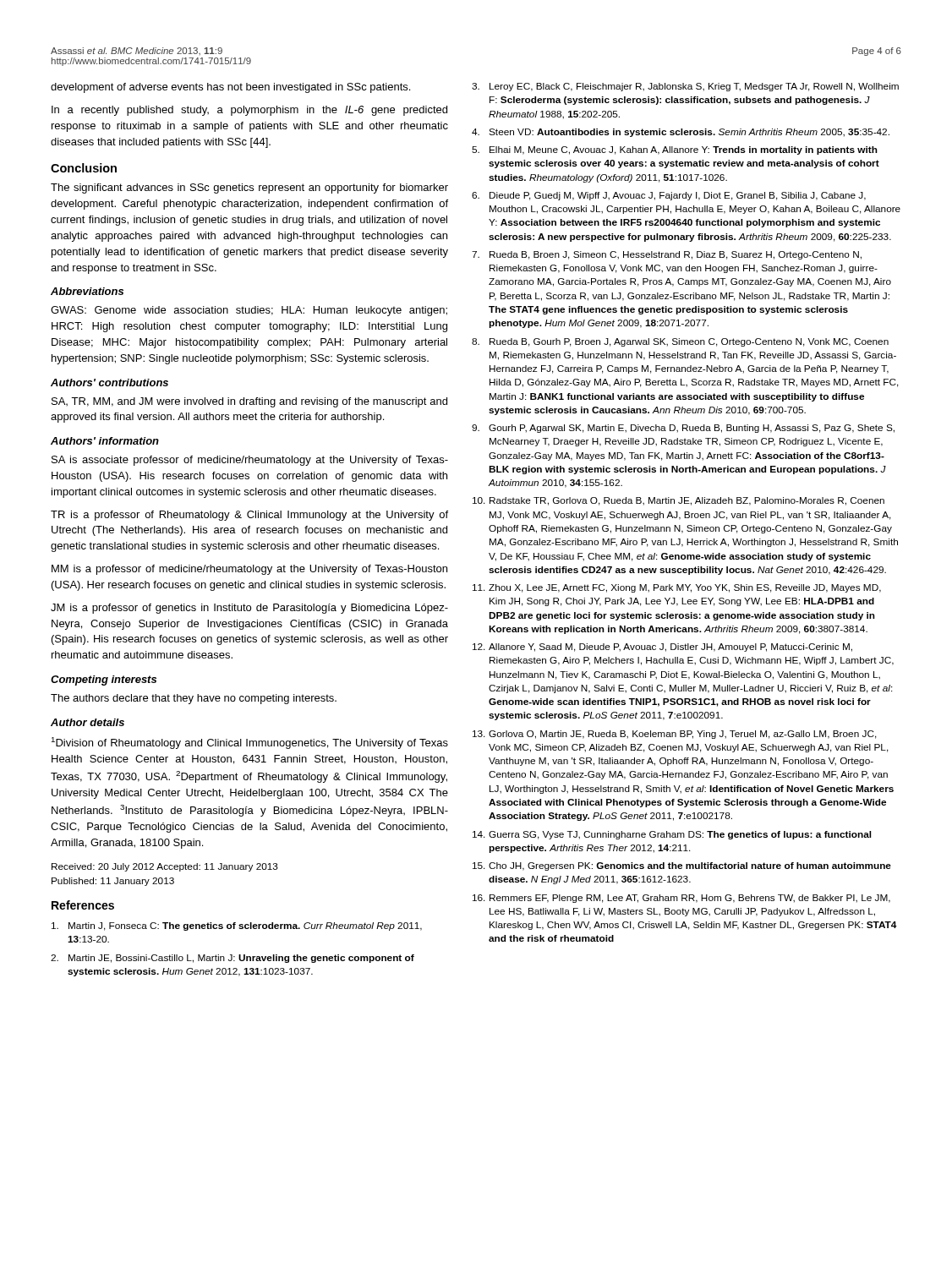Navigate to the text block starting "SA, TR, MM, and JM were involved in"
Image resolution: width=952 pixels, height=1268 pixels.
[249, 409]
